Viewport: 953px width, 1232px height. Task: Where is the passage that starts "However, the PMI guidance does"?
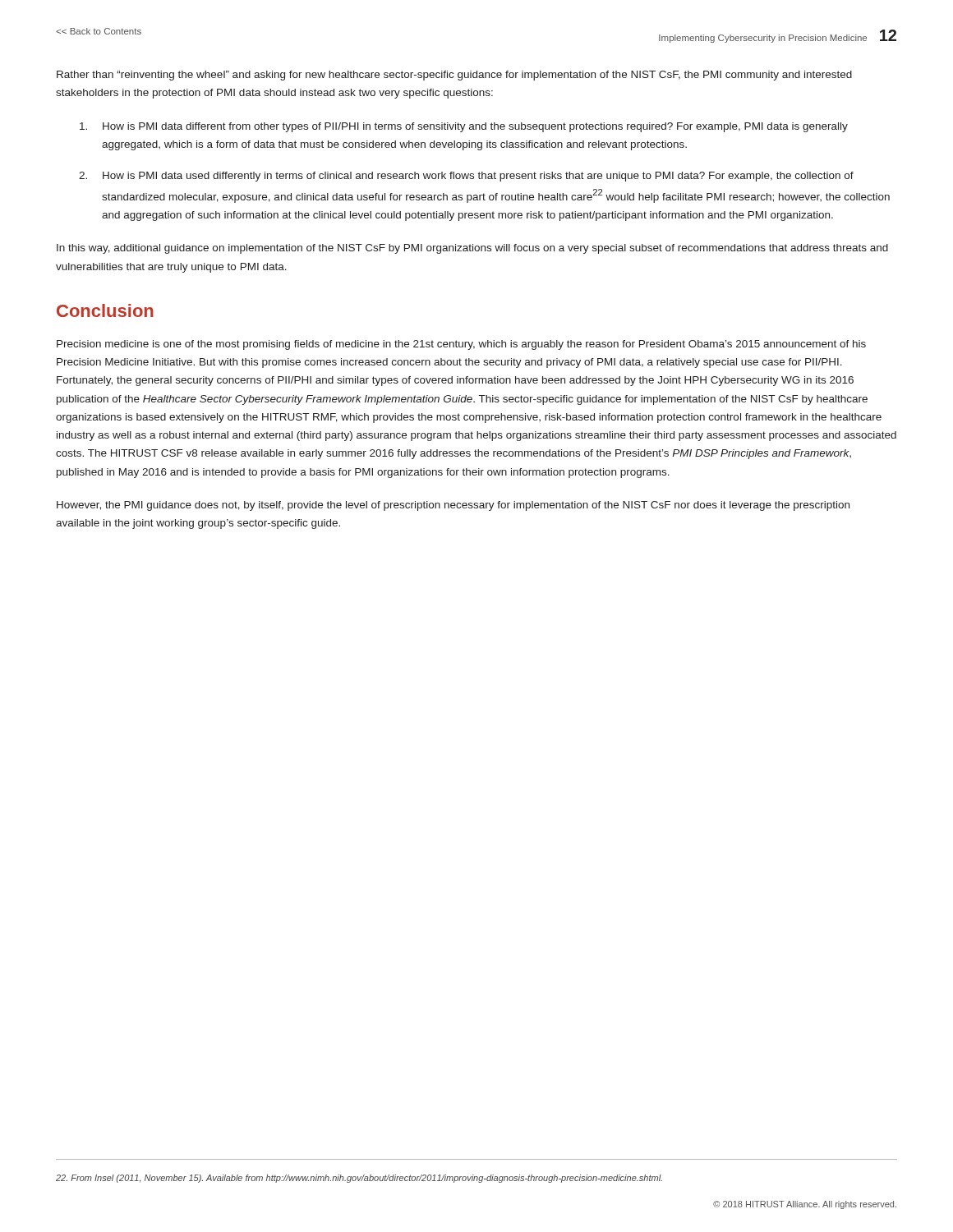point(453,514)
